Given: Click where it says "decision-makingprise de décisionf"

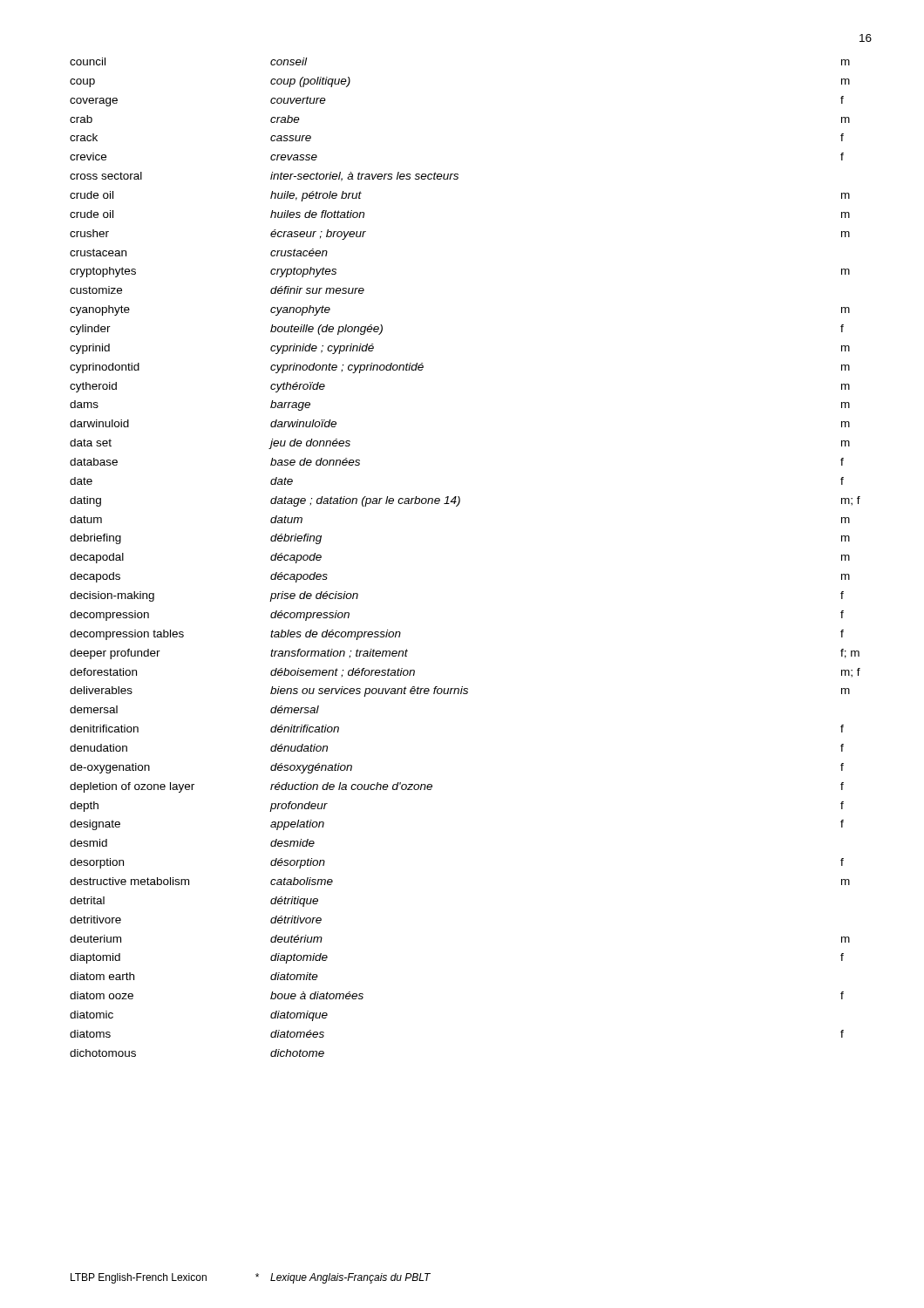Looking at the screenshot, I should 111,596.
